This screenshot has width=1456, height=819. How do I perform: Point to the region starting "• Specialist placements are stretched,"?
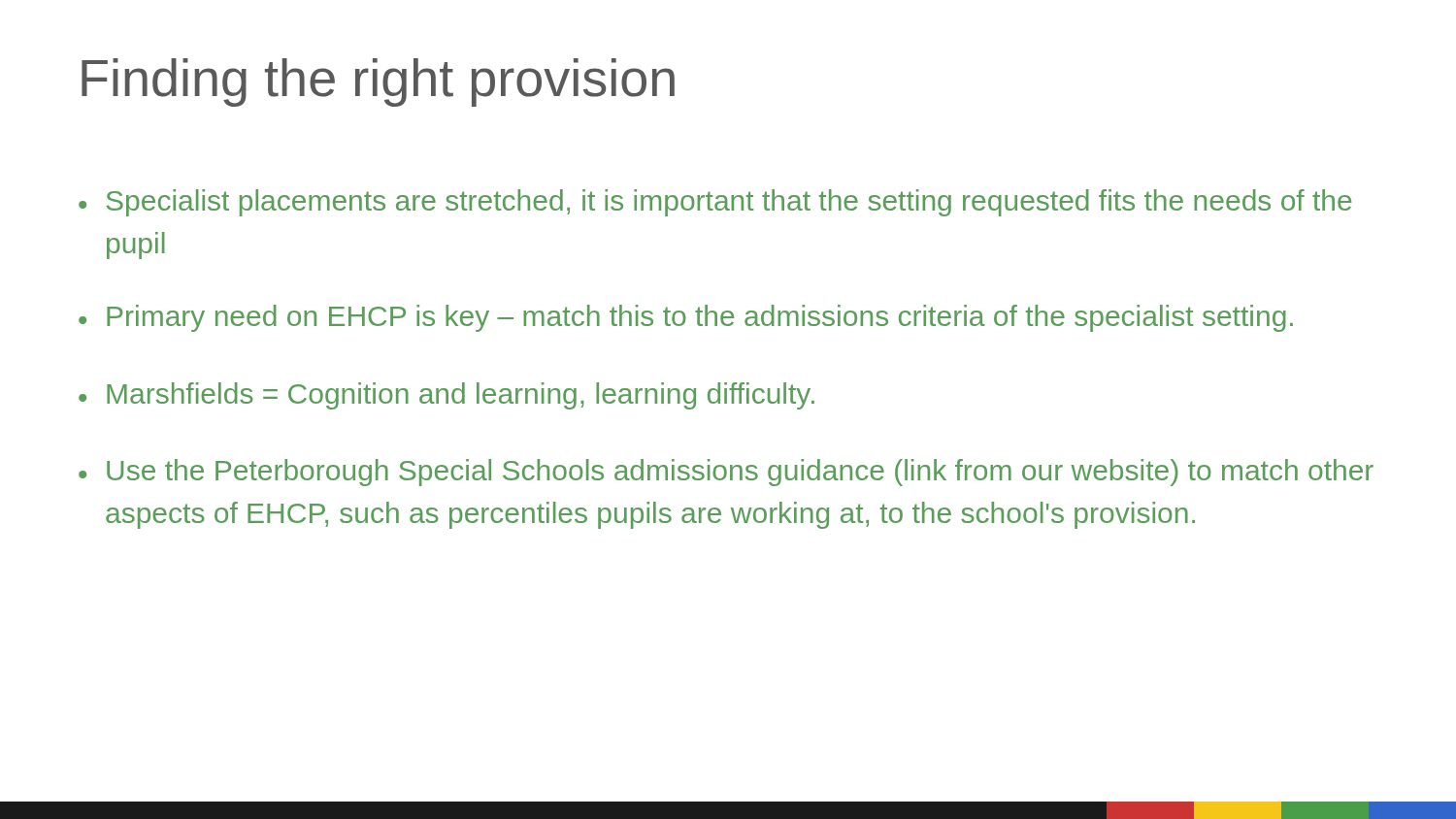[728, 222]
